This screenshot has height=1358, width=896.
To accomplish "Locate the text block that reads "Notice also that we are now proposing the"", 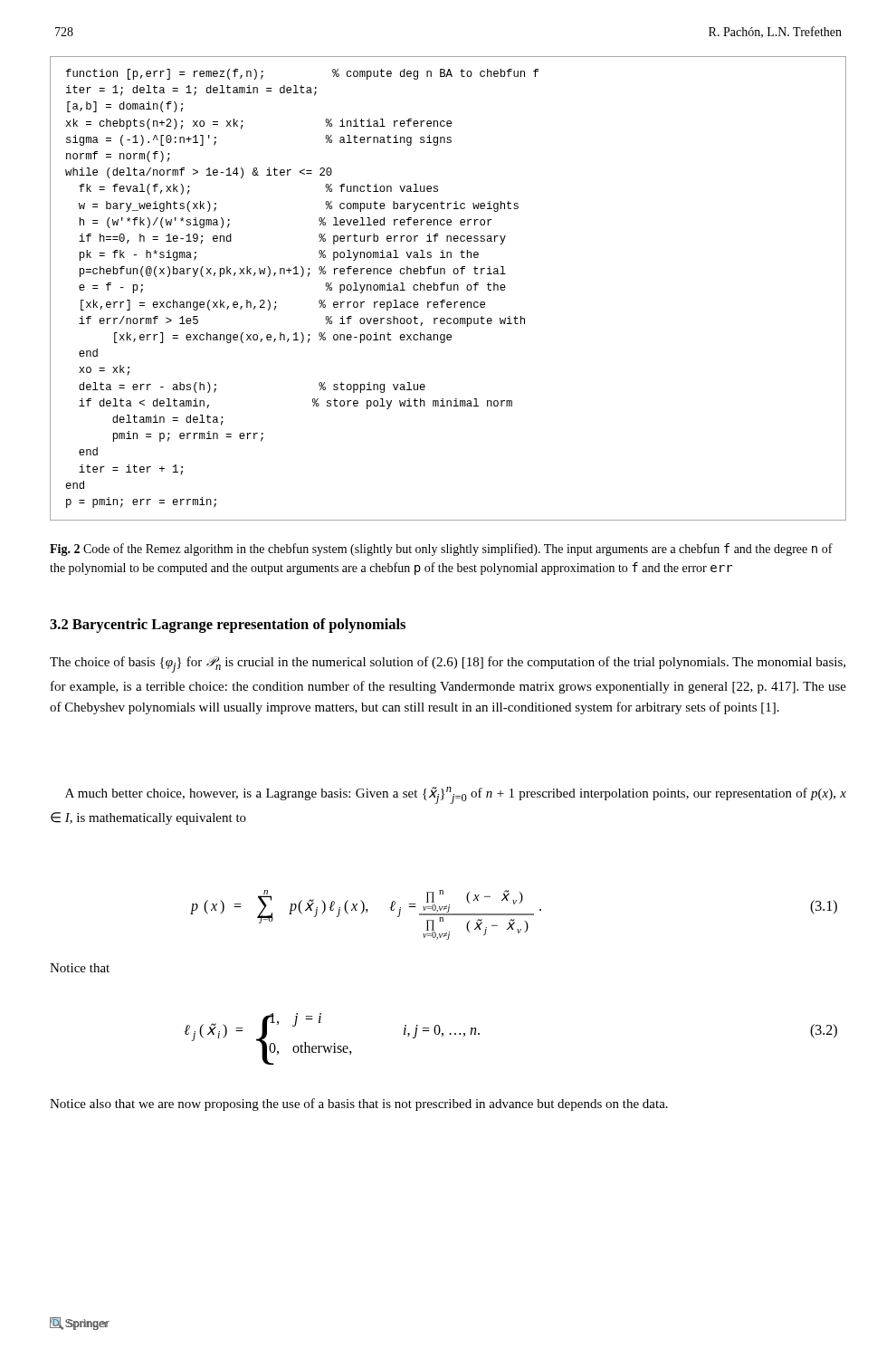I will click(x=359, y=1104).
